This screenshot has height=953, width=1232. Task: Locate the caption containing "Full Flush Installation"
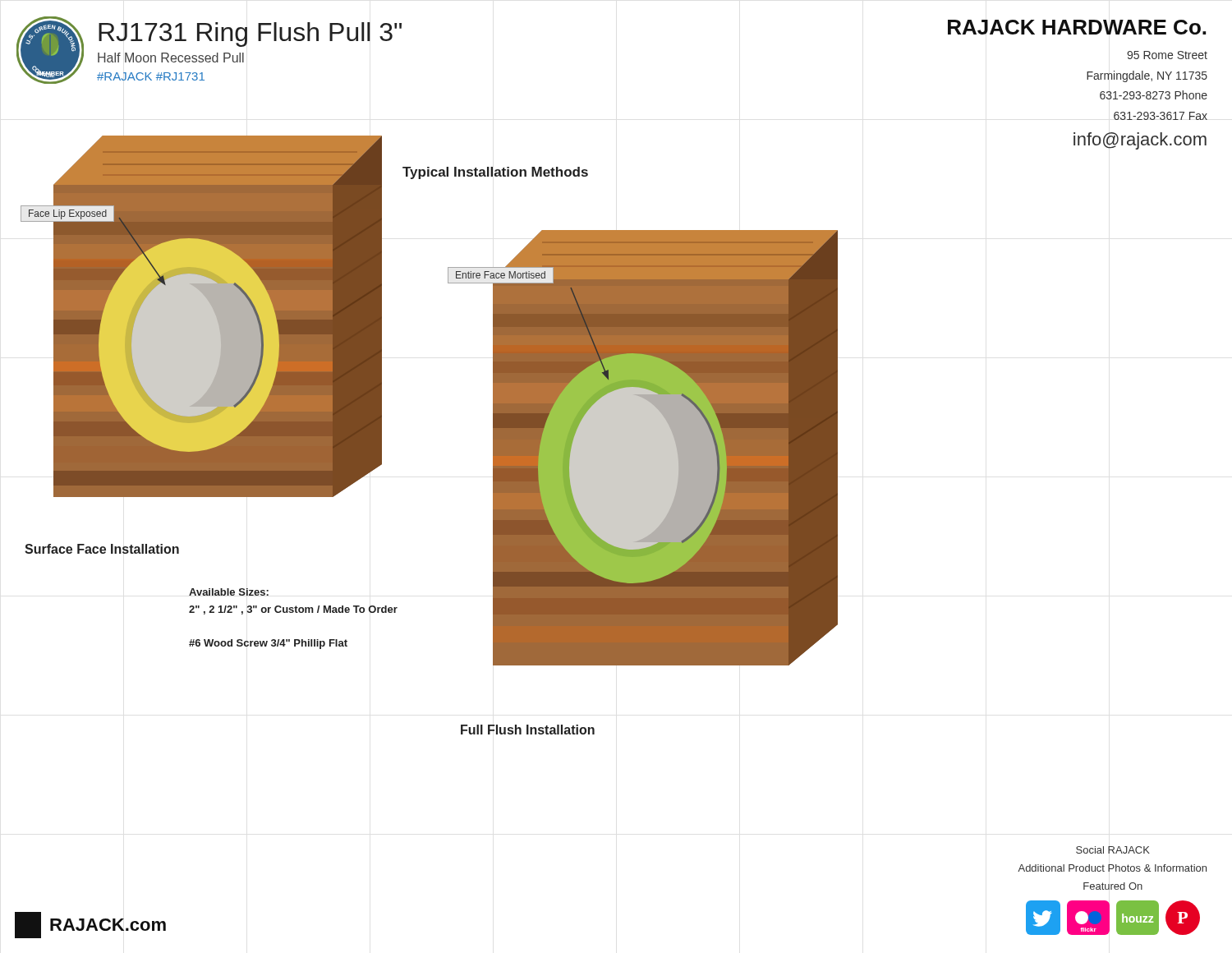(527, 730)
